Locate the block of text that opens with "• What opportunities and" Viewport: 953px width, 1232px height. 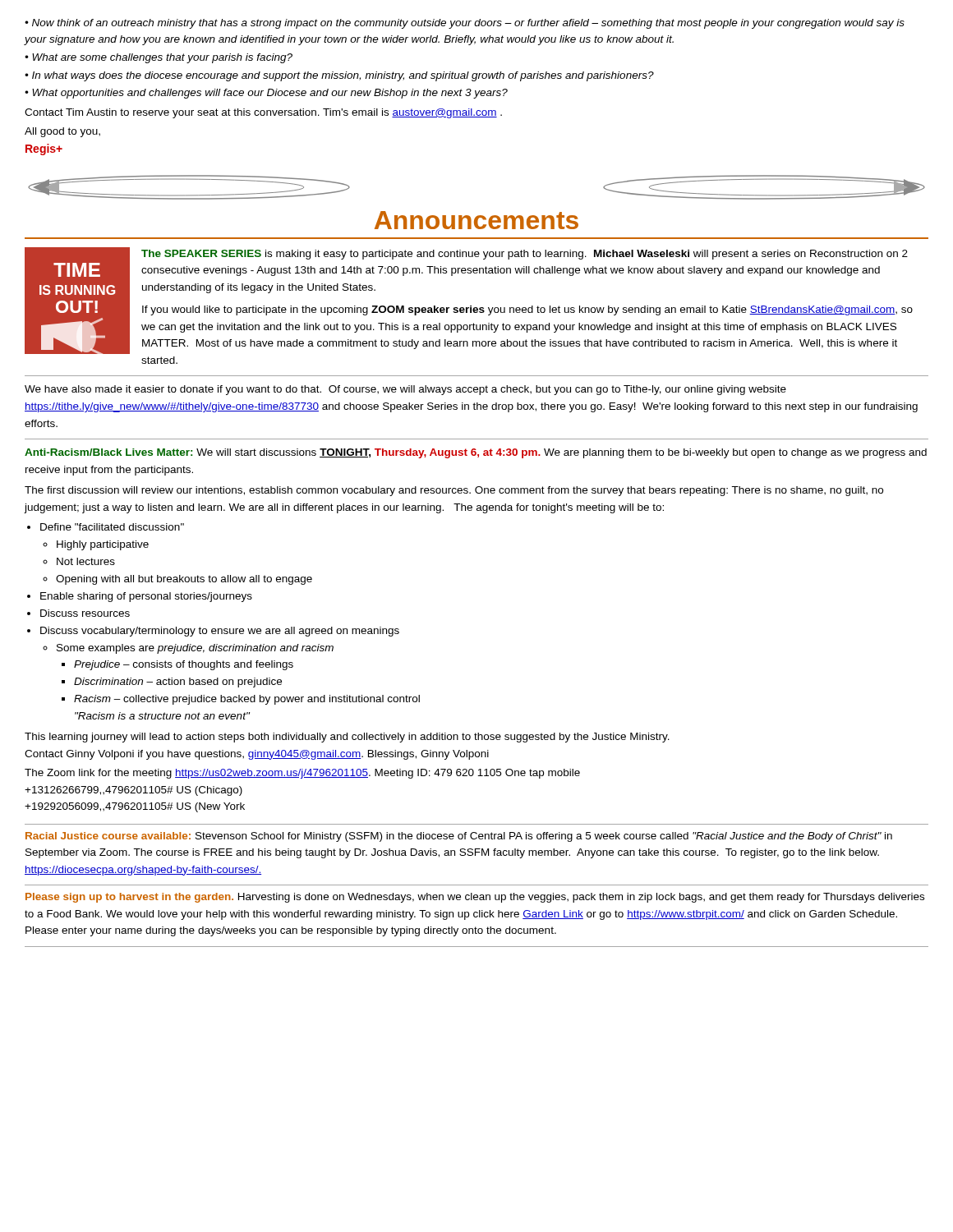tap(266, 93)
